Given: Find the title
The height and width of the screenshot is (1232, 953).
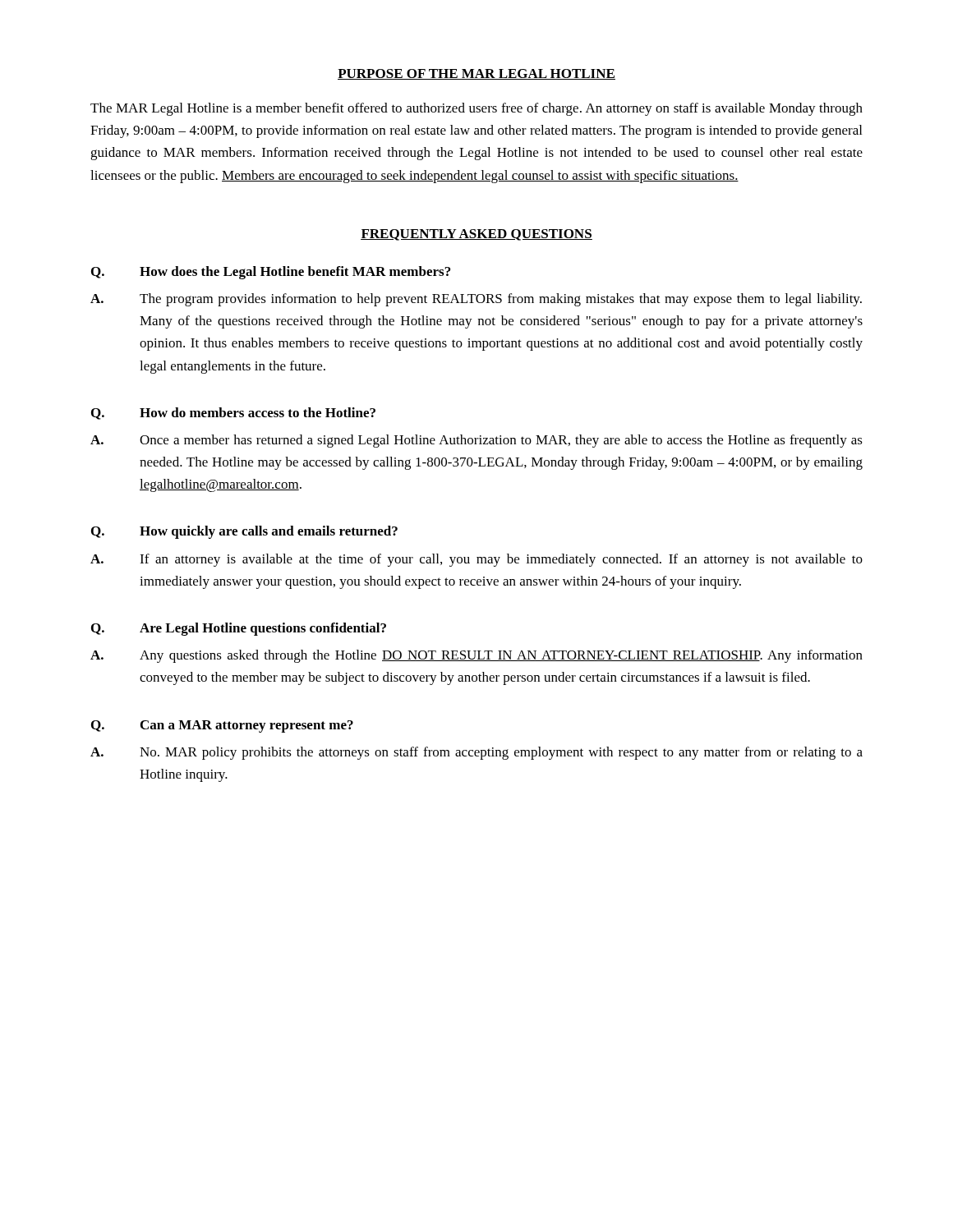Looking at the screenshot, I should point(476,73).
